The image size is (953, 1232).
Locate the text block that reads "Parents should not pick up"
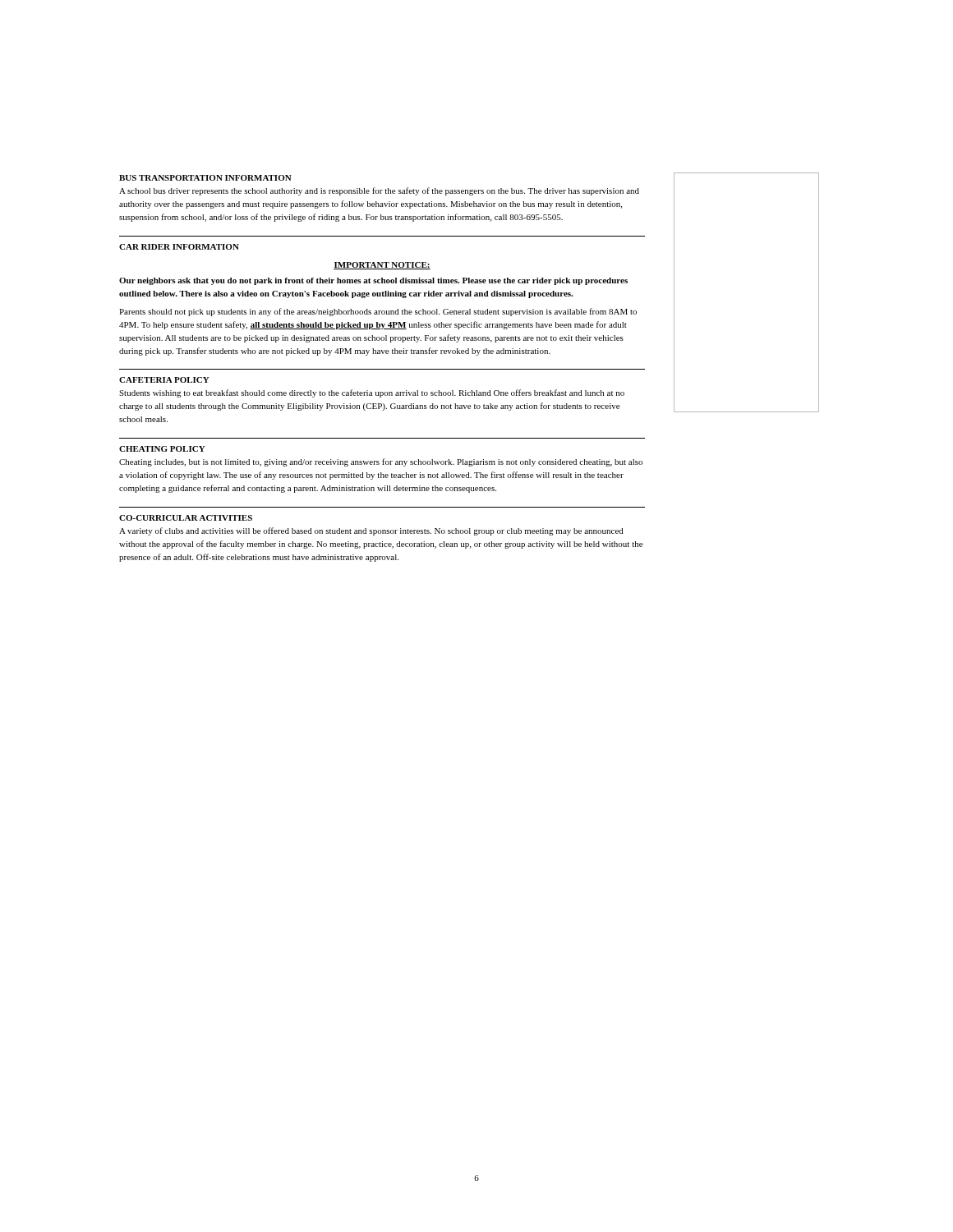click(378, 331)
